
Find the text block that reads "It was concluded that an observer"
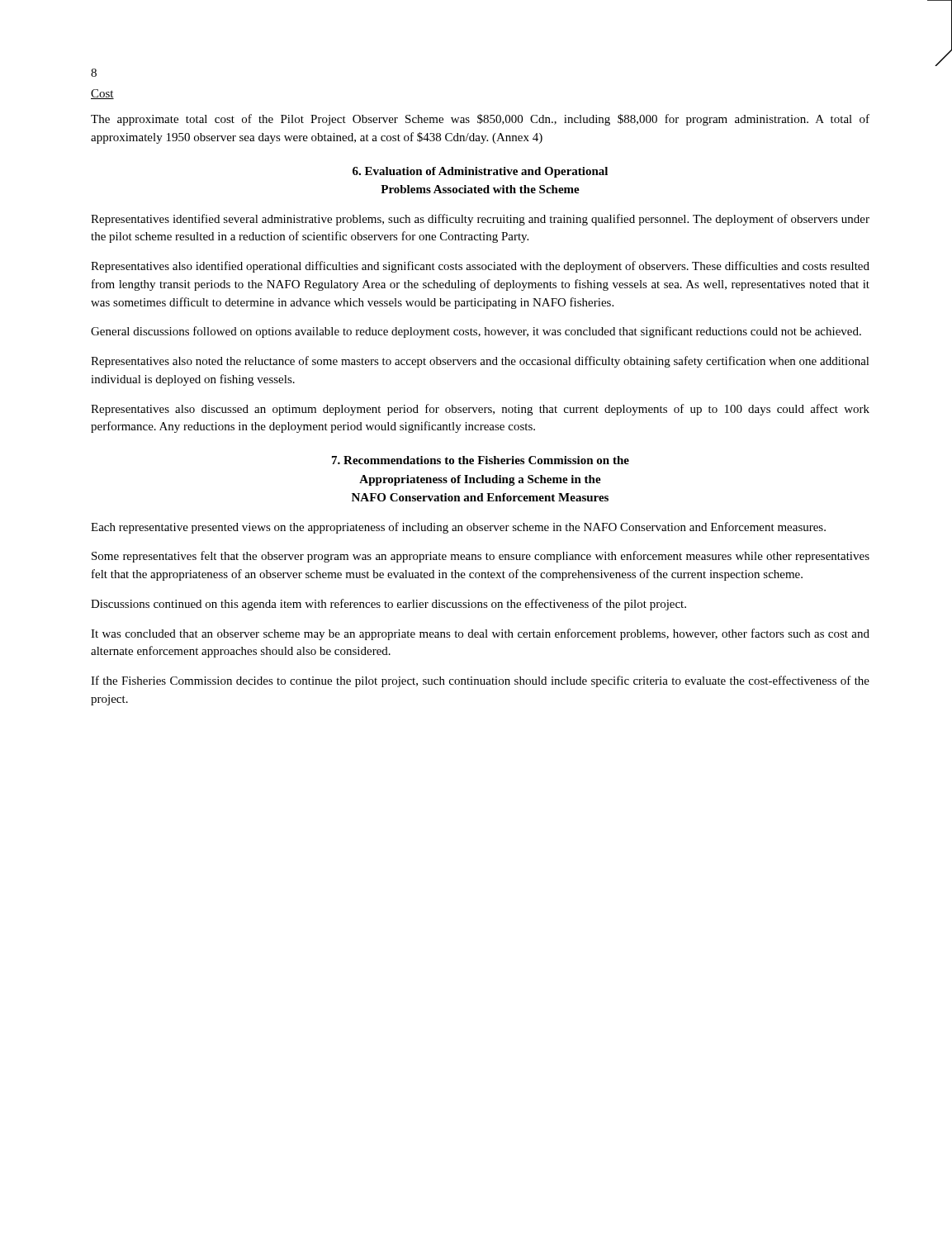[480, 642]
